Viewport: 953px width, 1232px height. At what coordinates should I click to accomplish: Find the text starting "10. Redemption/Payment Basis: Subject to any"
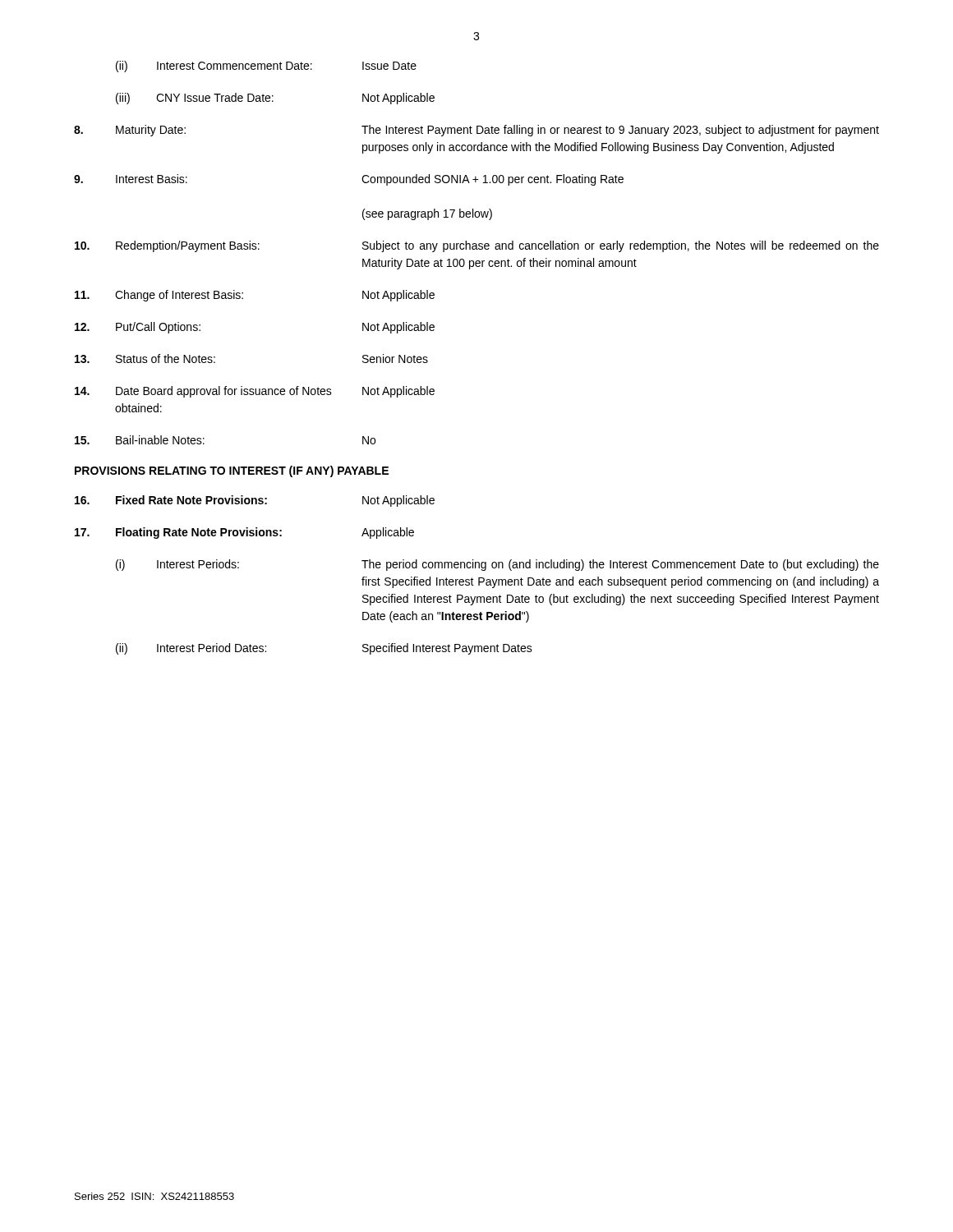[x=476, y=255]
